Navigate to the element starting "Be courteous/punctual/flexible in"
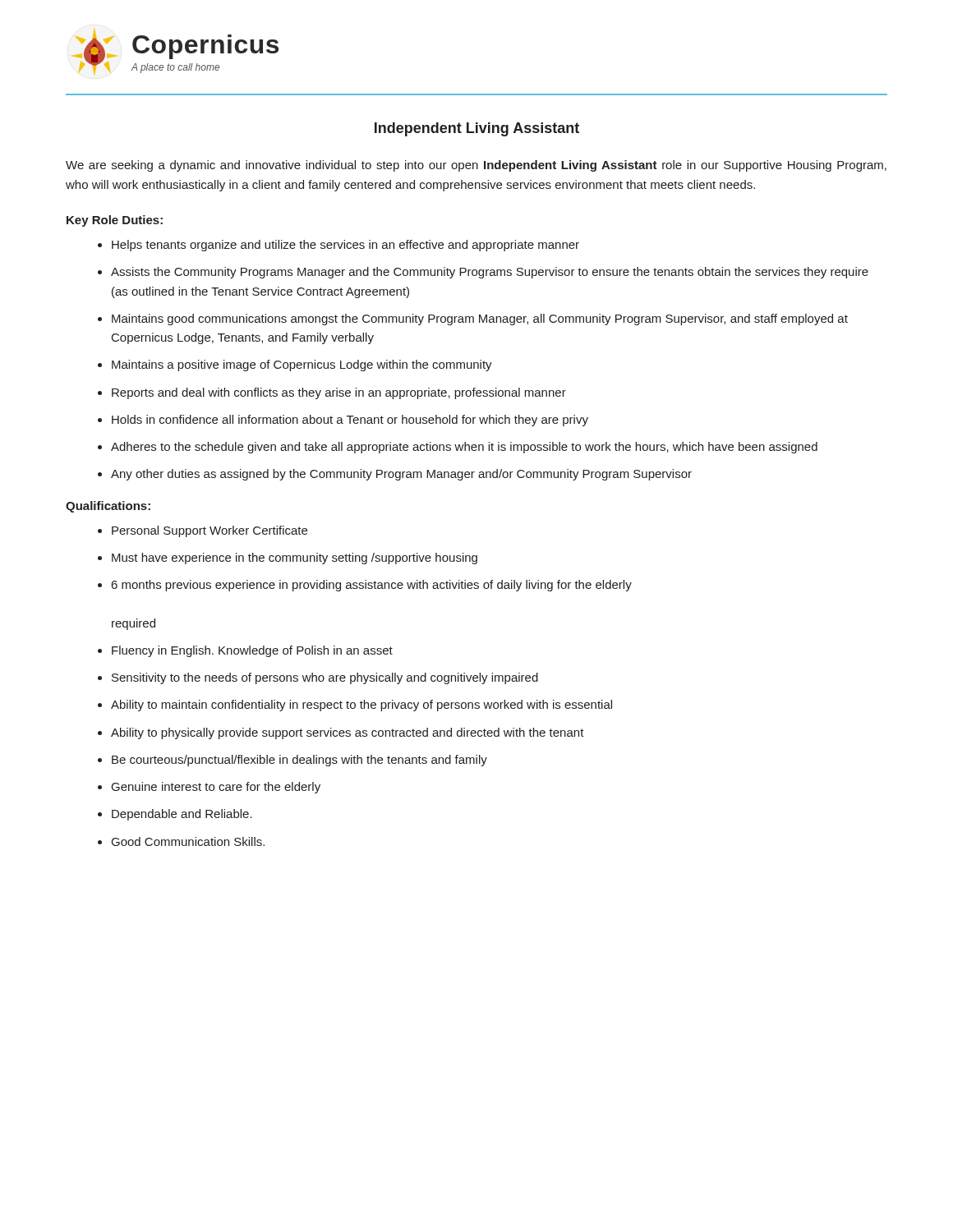Image resolution: width=953 pixels, height=1232 pixels. pos(299,759)
